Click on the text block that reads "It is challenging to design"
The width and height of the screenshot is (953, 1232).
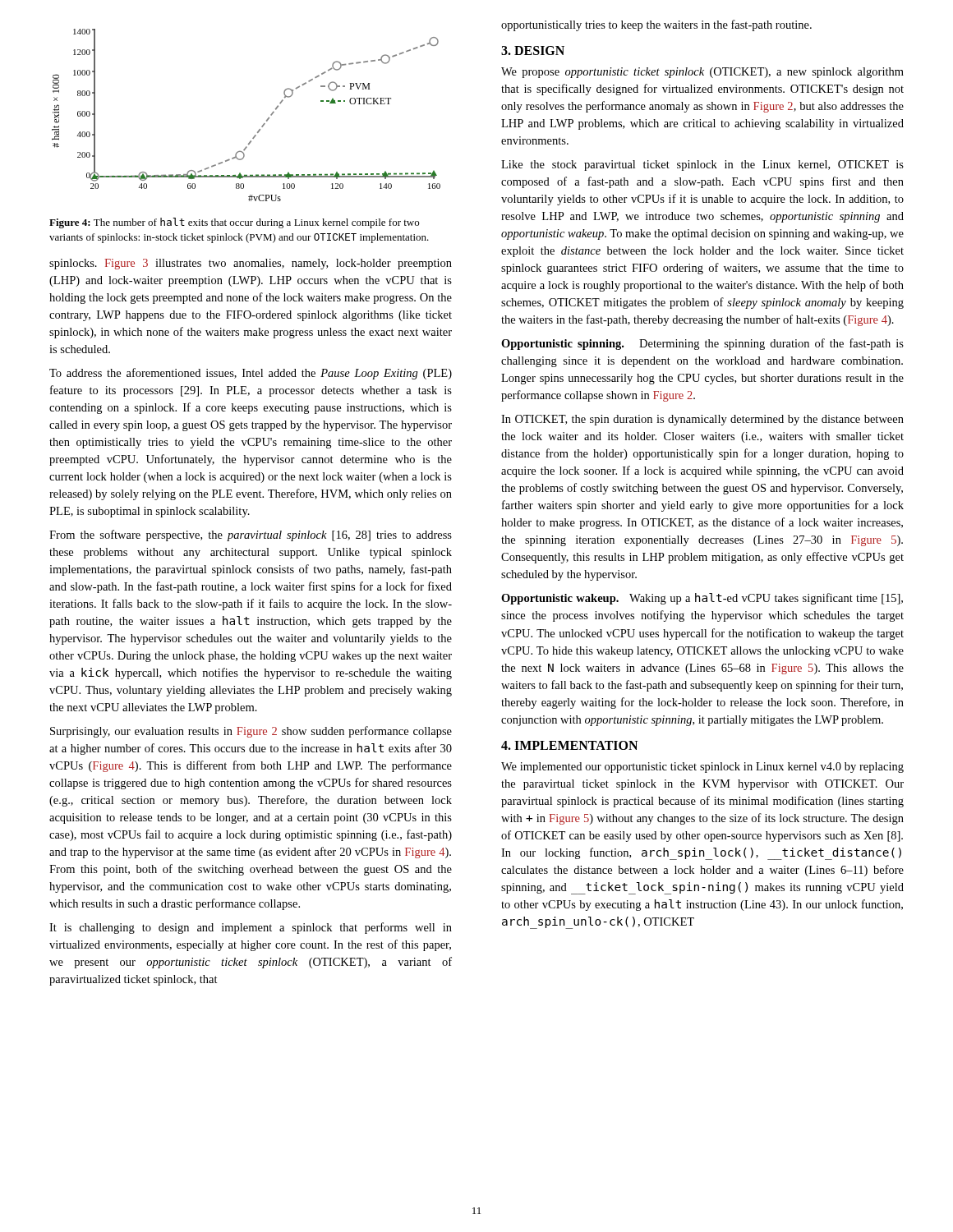coord(251,954)
